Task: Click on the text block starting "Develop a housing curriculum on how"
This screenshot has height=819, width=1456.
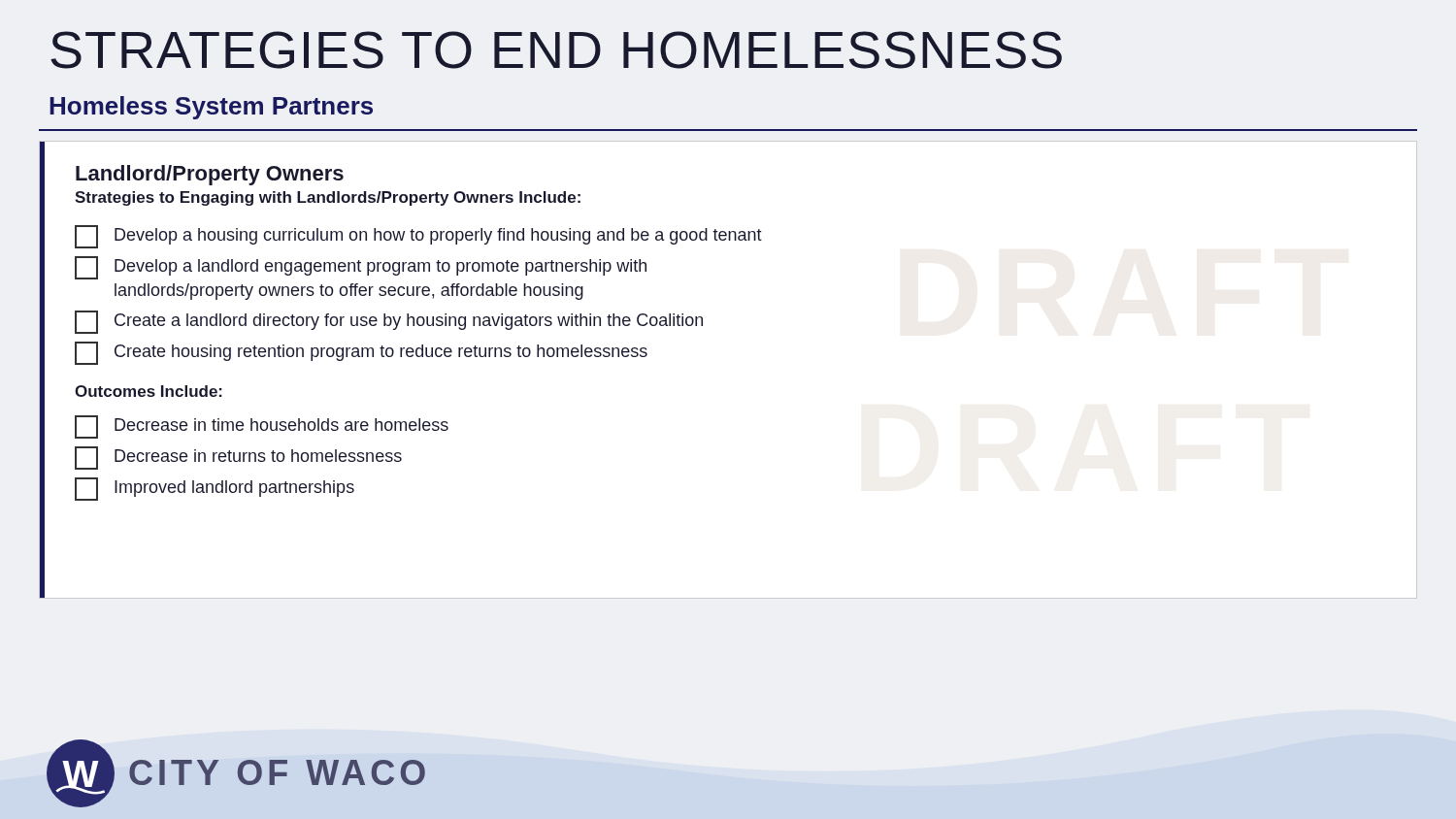Action: [x=726, y=236]
